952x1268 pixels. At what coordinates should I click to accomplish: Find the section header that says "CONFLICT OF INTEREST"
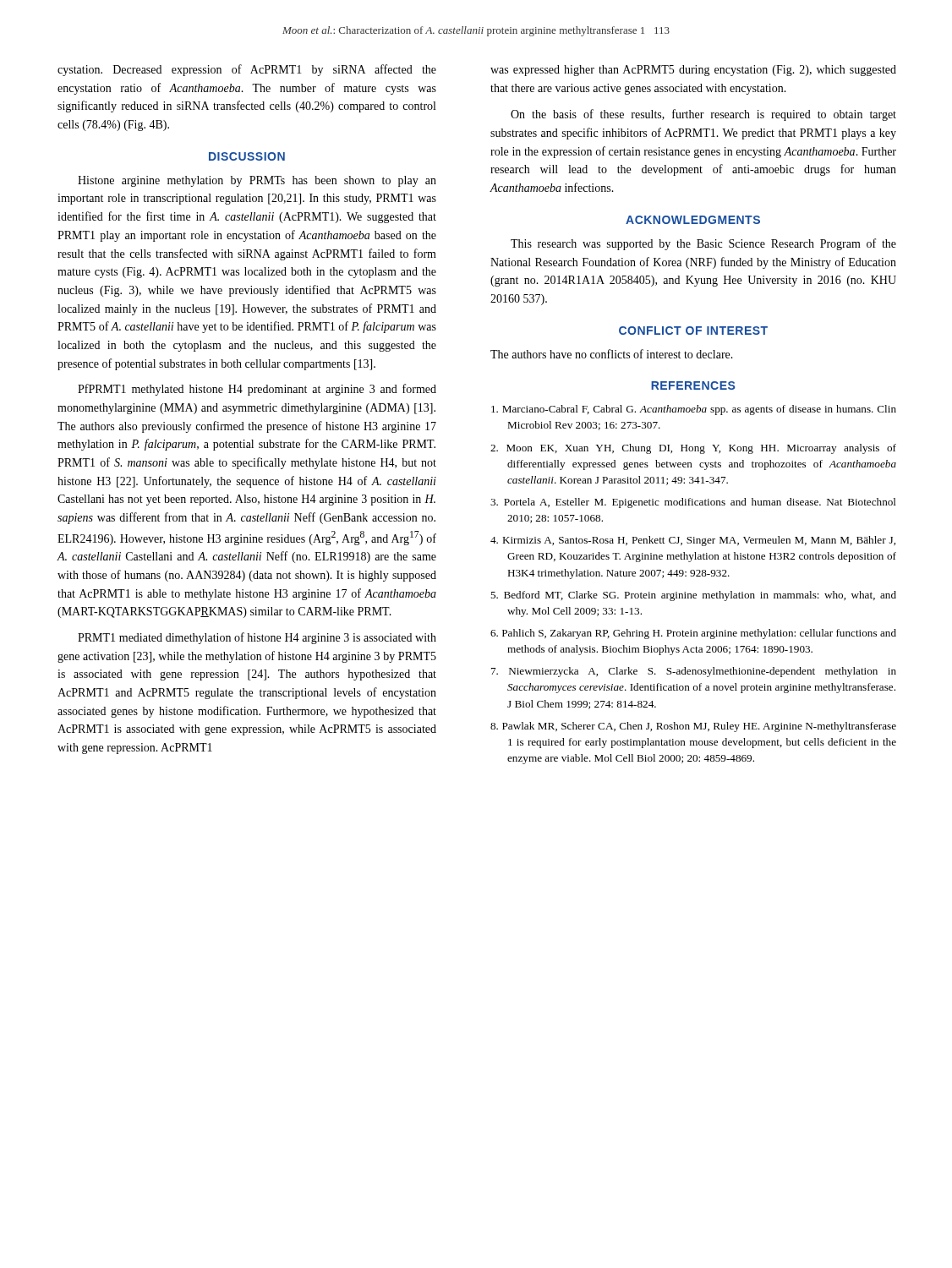(x=693, y=330)
